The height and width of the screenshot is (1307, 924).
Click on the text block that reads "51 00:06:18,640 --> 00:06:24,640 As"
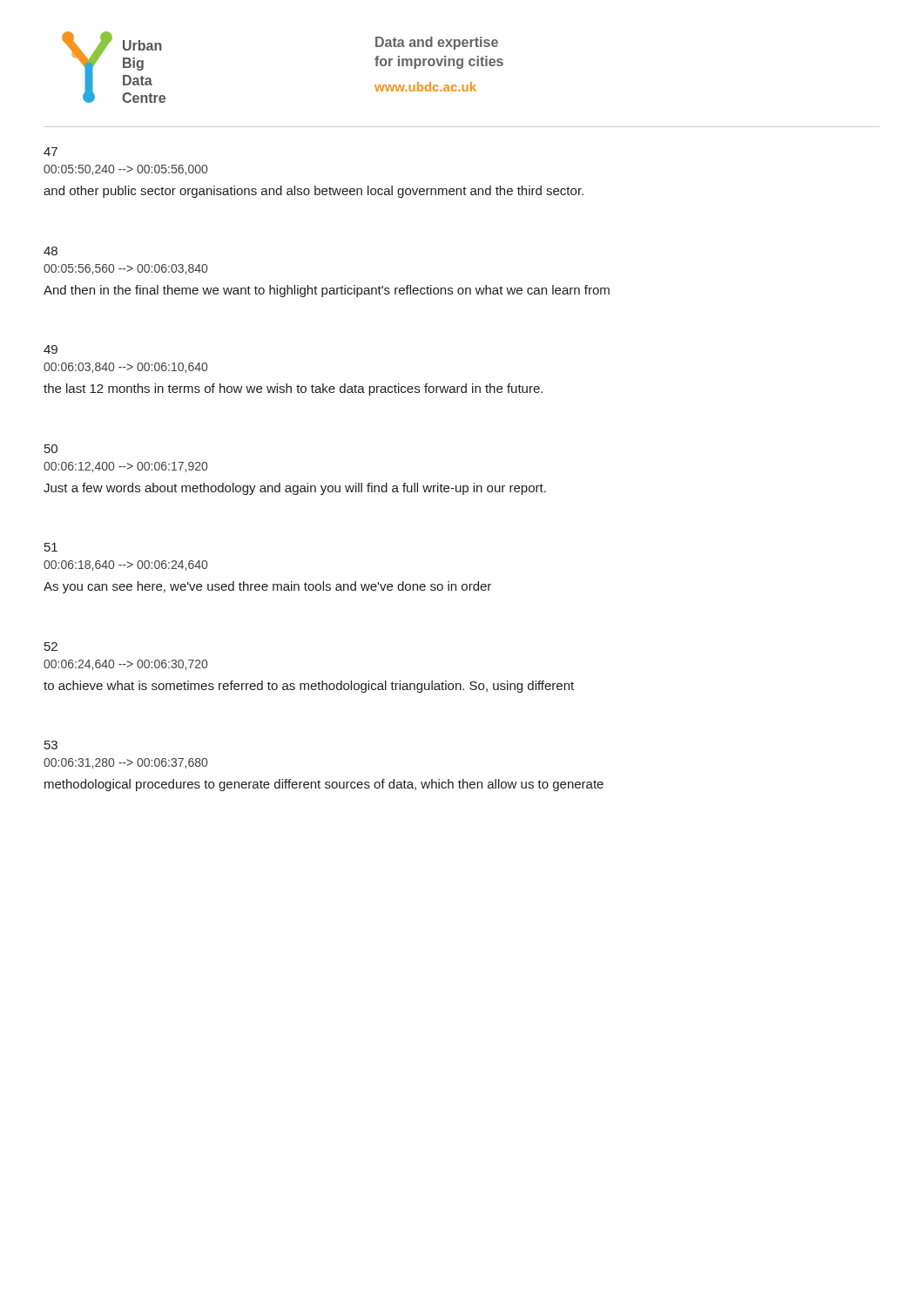(51, 547)
